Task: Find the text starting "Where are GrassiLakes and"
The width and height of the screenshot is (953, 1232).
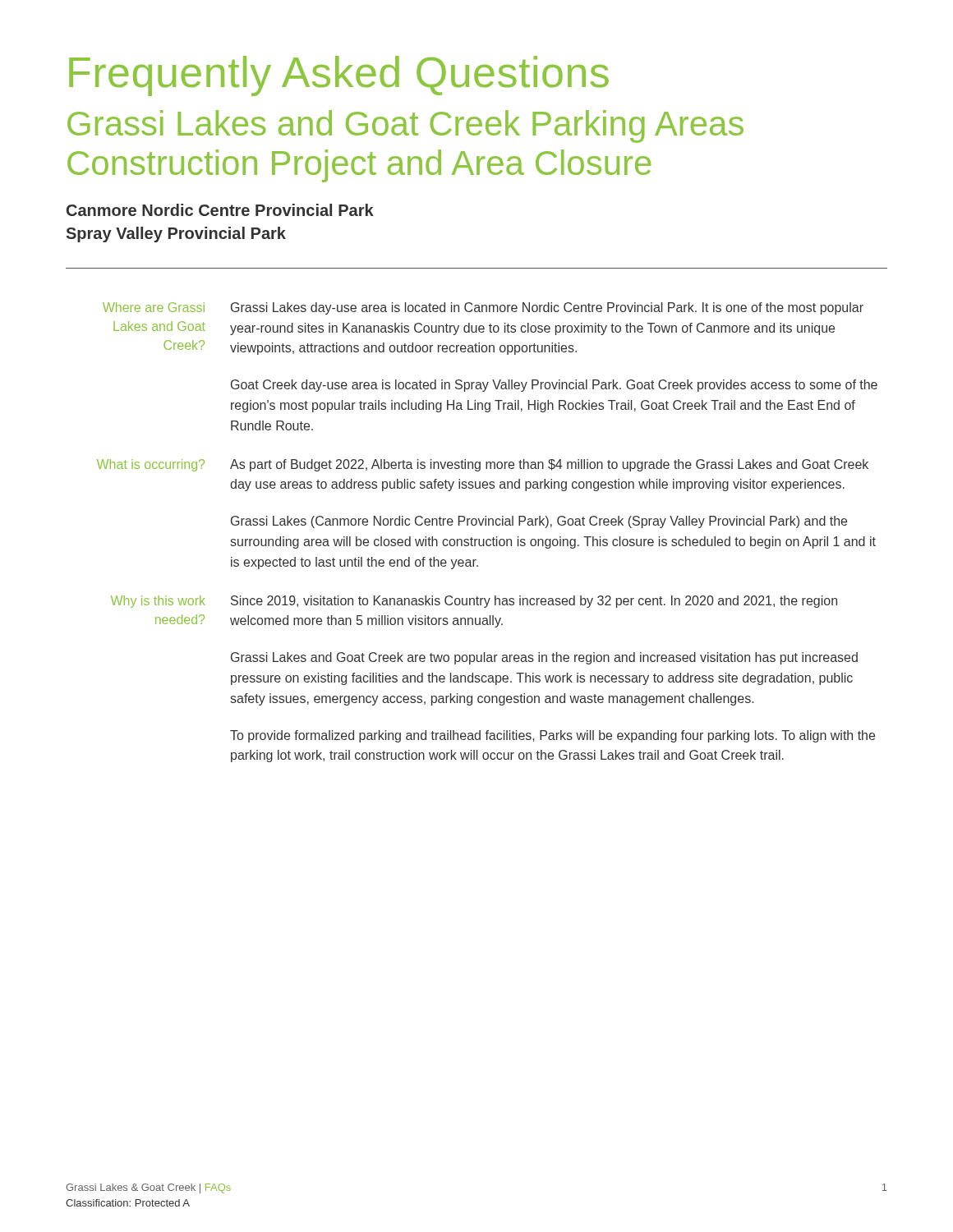Action: 154,326
